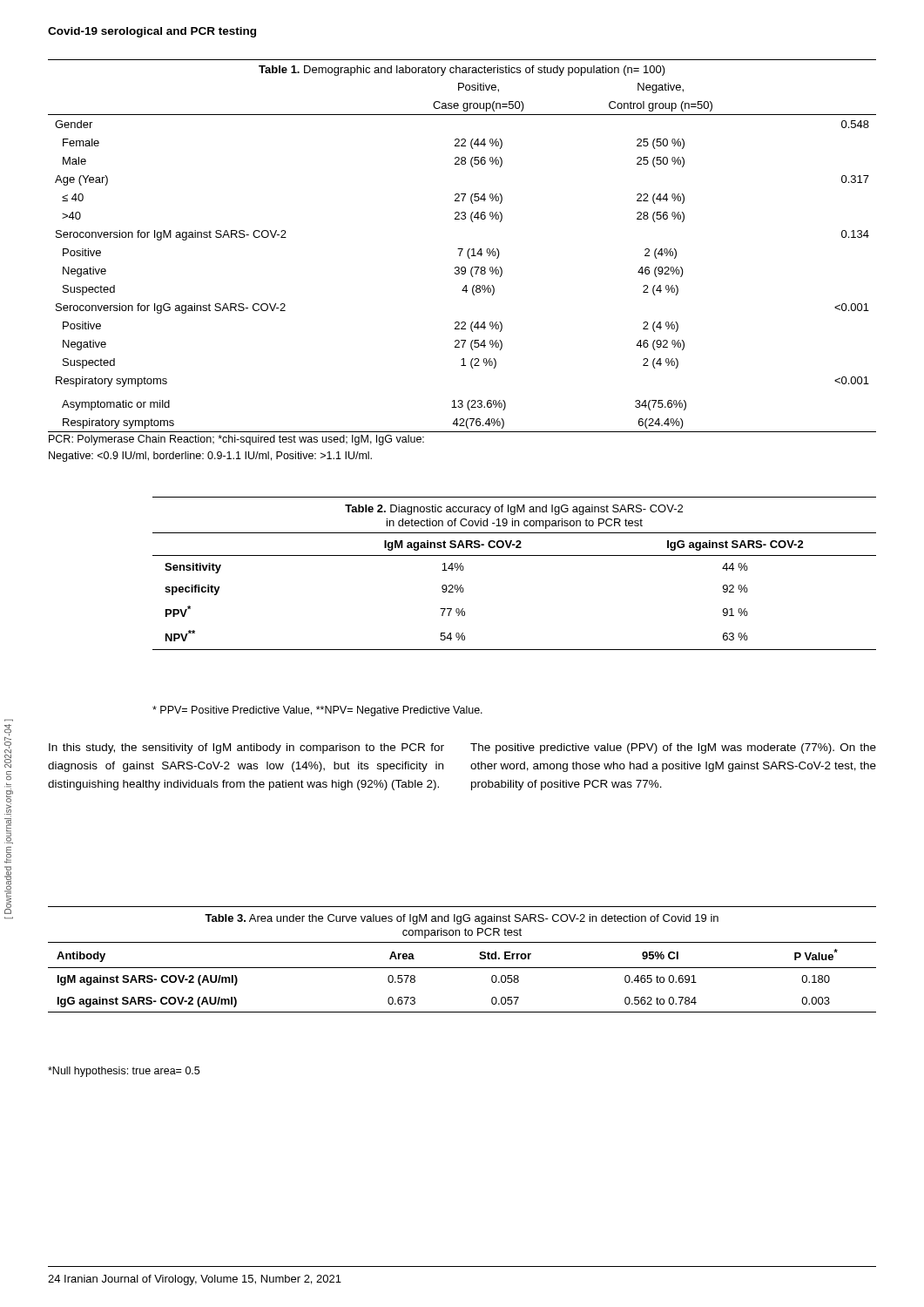Image resolution: width=924 pixels, height=1307 pixels.
Task: Click on the text block that reads "The positive predictive value (PPV) of the"
Action: click(x=673, y=765)
